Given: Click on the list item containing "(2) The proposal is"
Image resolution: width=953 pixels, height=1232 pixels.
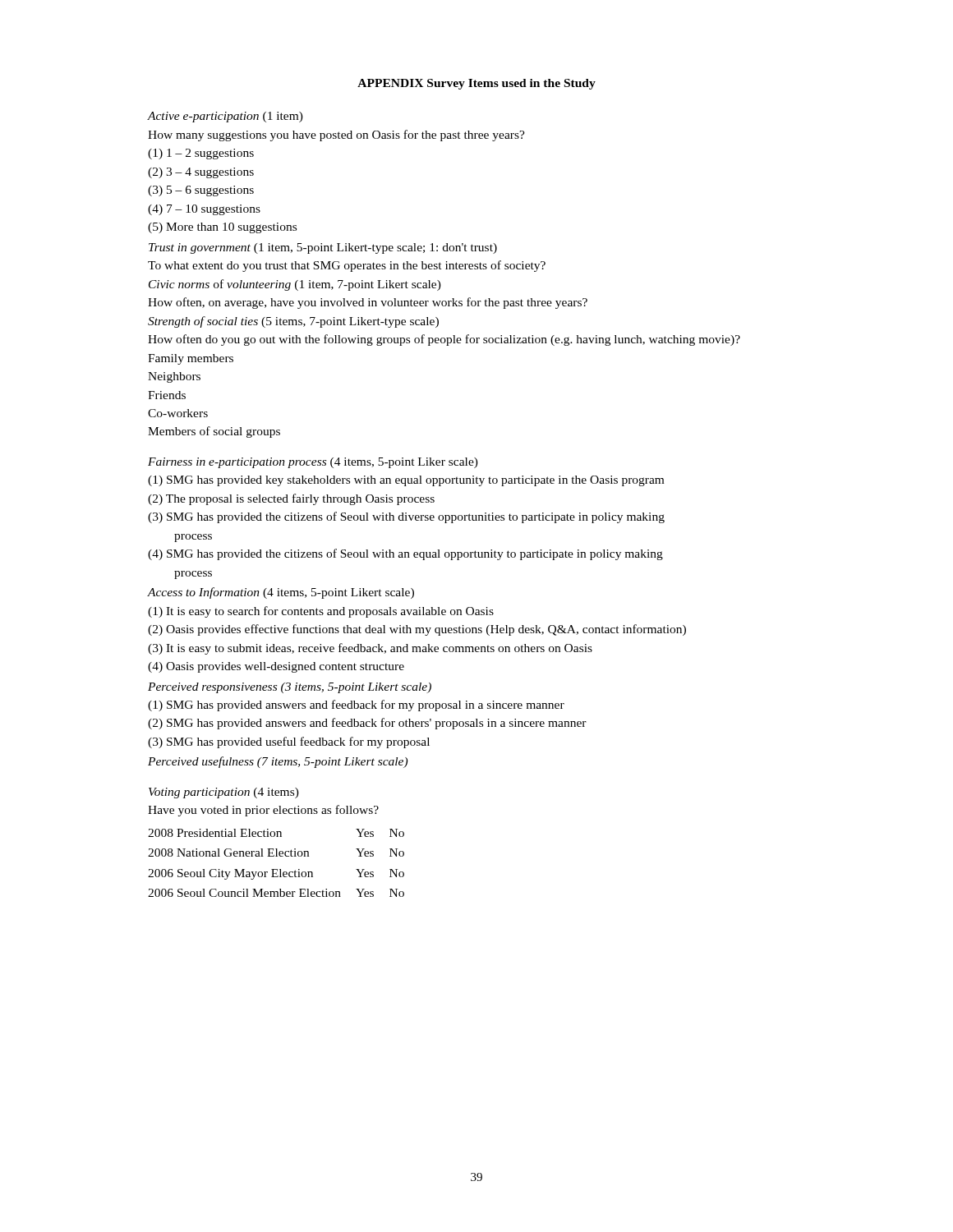Looking at the screenshot, I should pos(291,498).
